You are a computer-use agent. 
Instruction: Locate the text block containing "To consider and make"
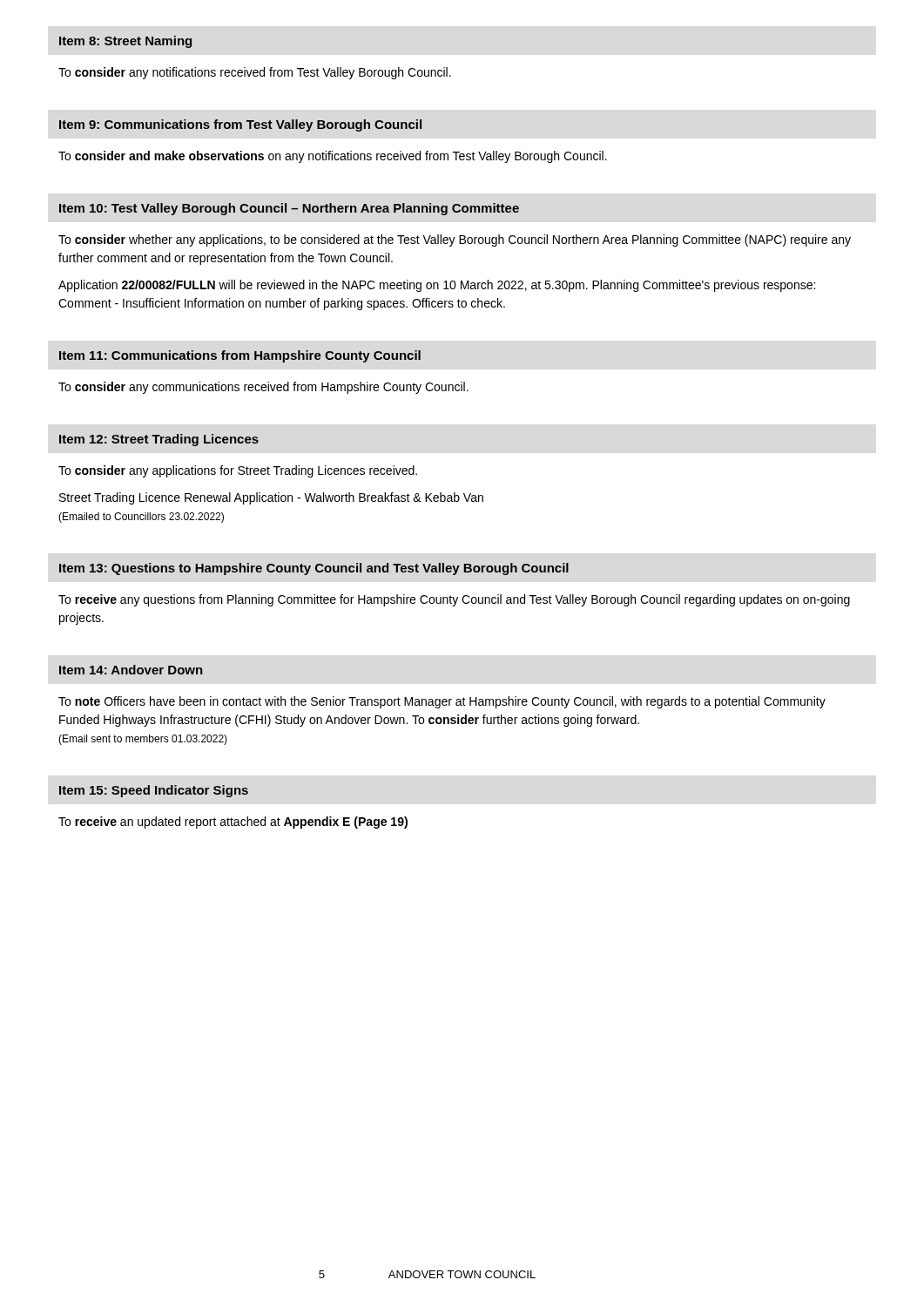pos(462,156)
